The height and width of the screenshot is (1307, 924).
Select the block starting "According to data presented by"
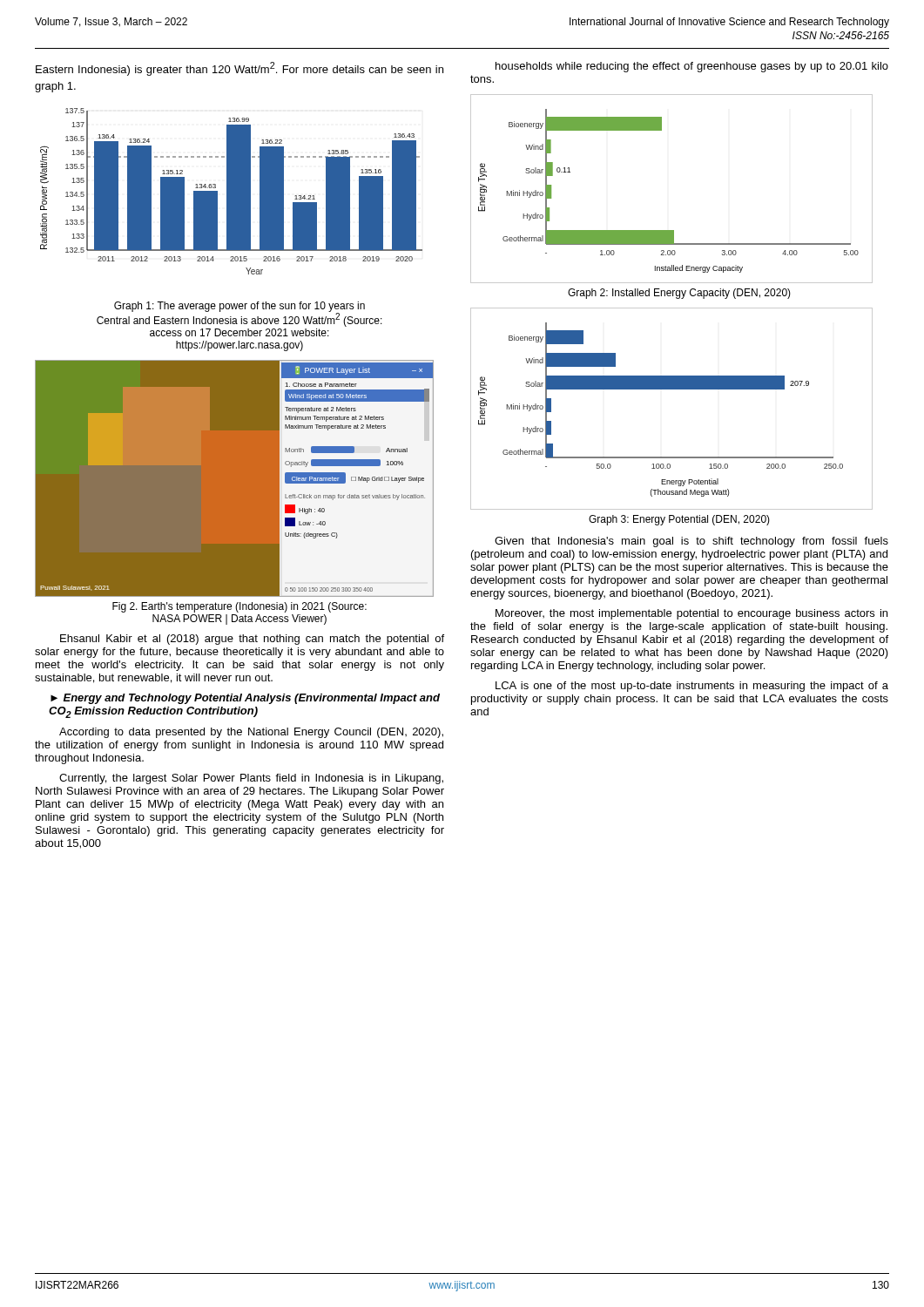[240, 744]
